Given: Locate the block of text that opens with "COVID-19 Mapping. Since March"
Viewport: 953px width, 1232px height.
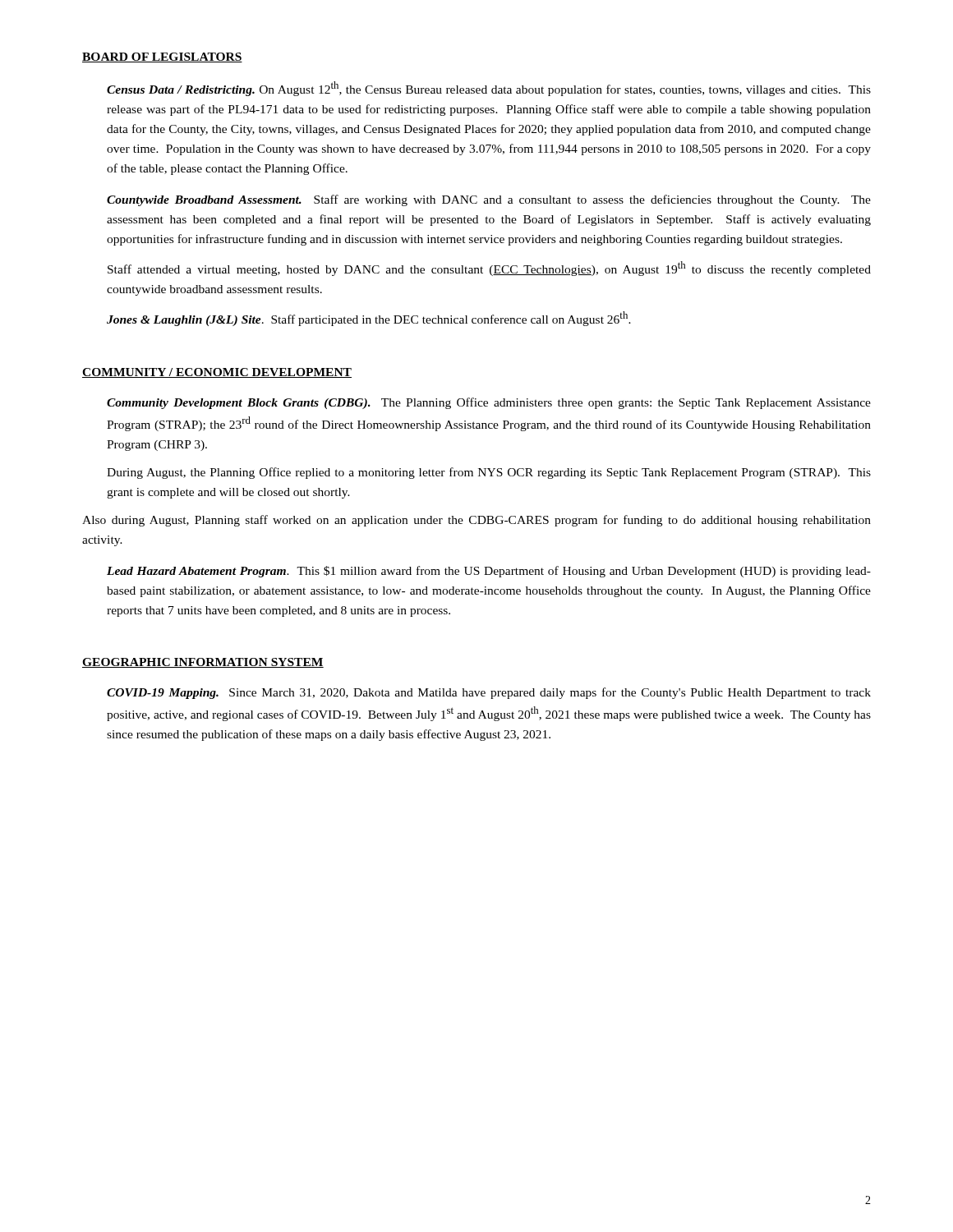Looking at the screenshot, I should point(476,713).
